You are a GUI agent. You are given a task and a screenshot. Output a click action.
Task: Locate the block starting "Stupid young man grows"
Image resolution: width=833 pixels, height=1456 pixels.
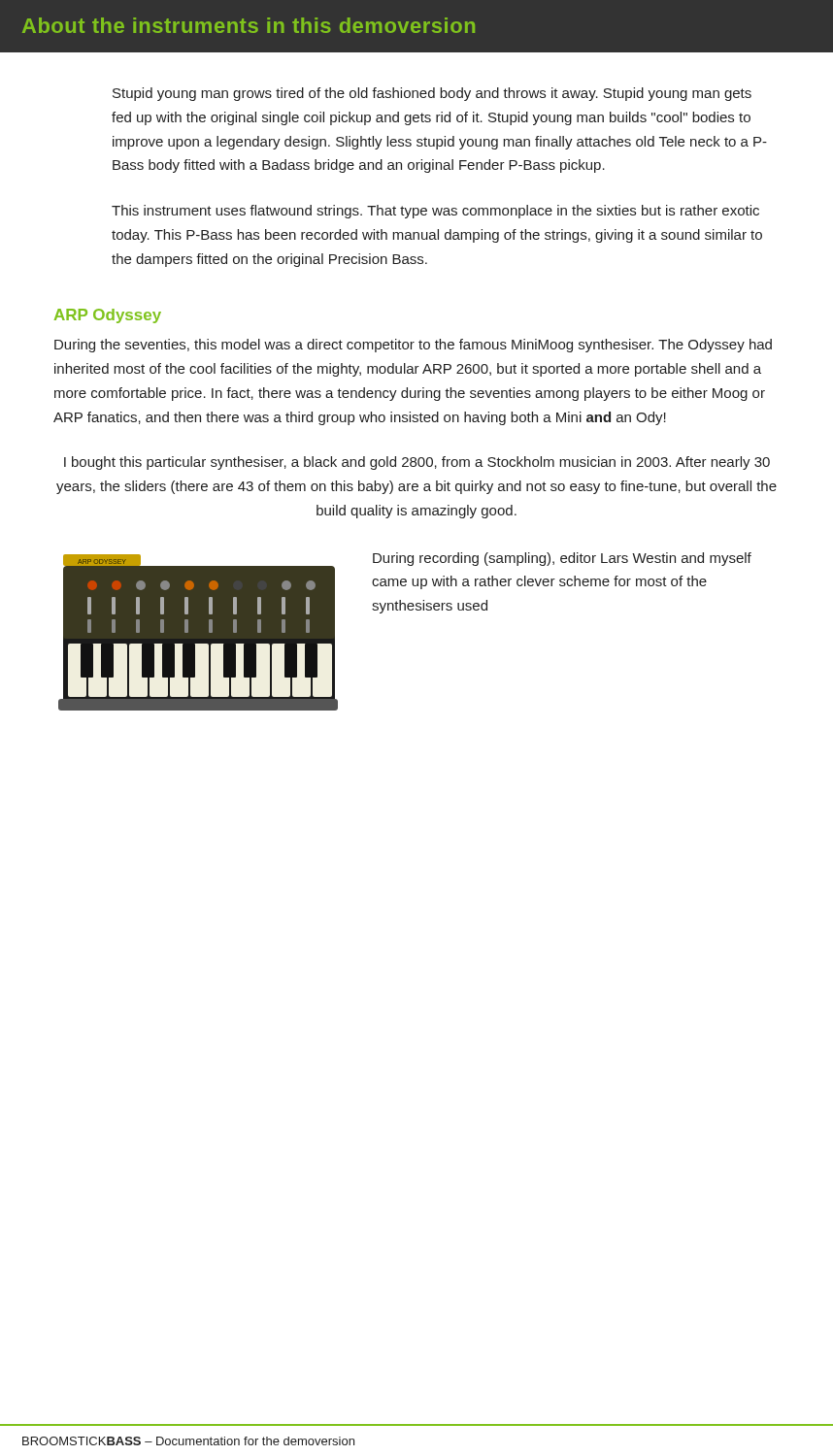point(439,129)
